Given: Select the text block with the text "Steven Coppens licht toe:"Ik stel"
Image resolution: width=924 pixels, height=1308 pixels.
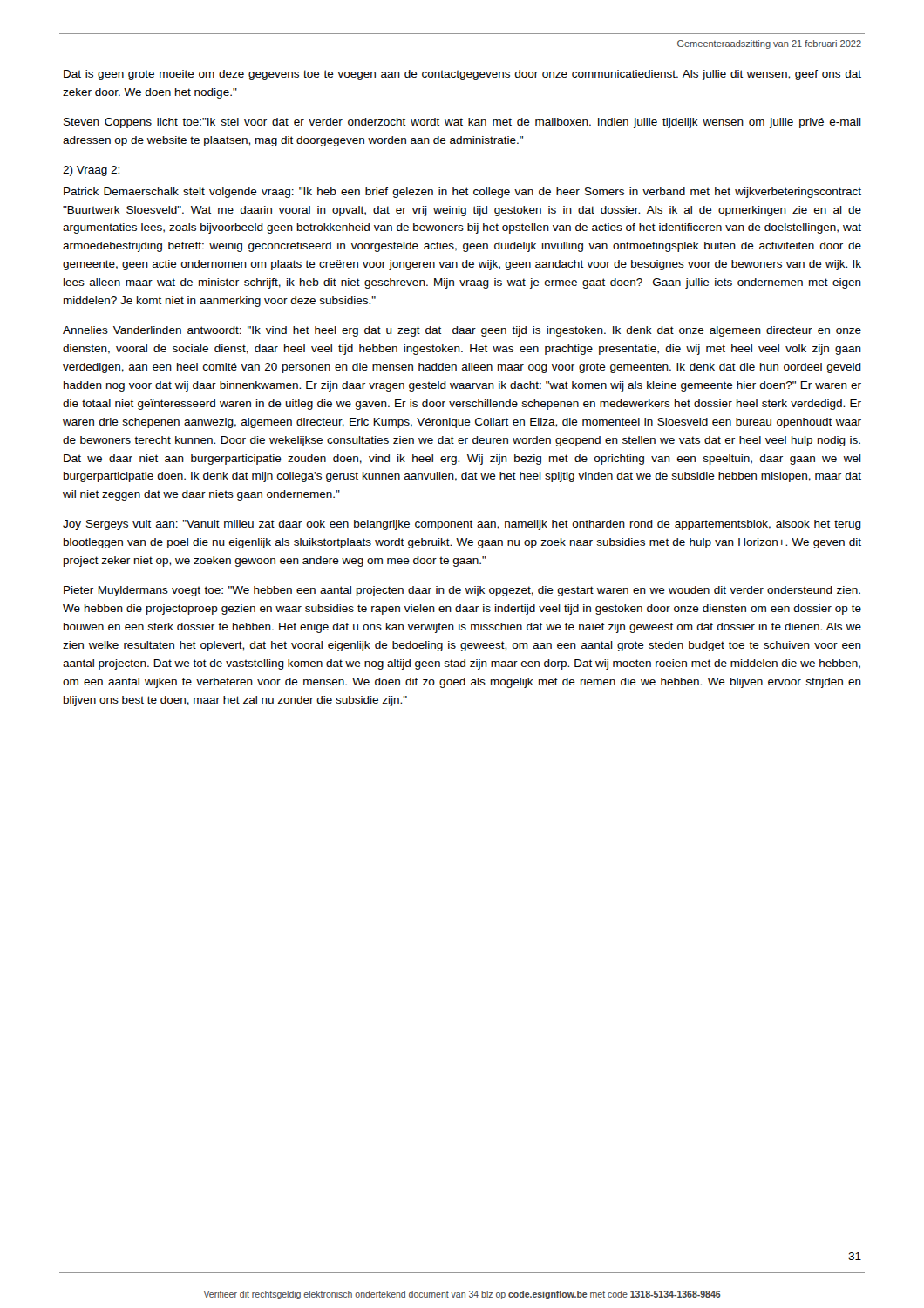Looking at the screenshot, I should (x=462, y=131).
